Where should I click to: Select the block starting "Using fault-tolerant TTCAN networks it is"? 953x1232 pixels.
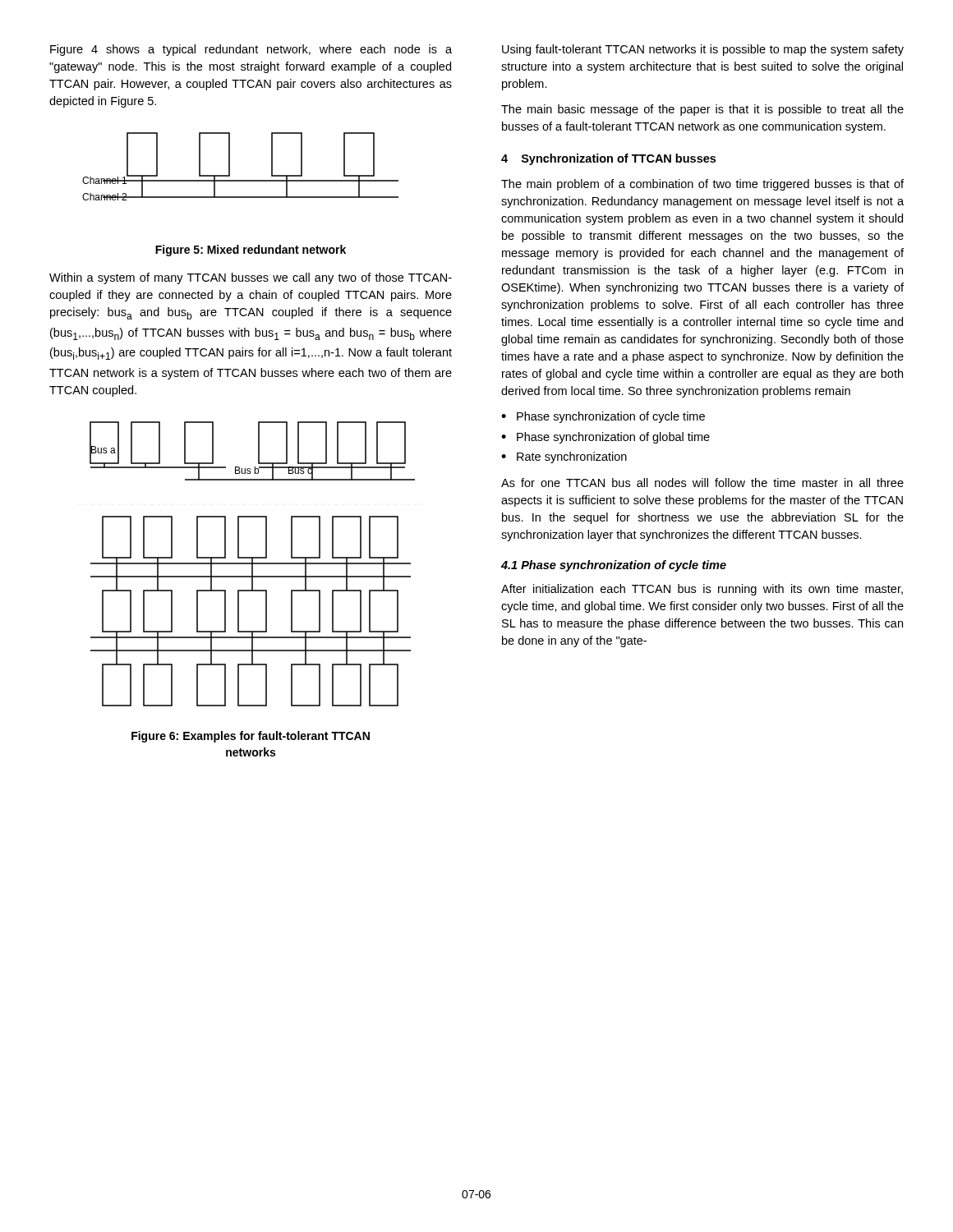(703, 50)
